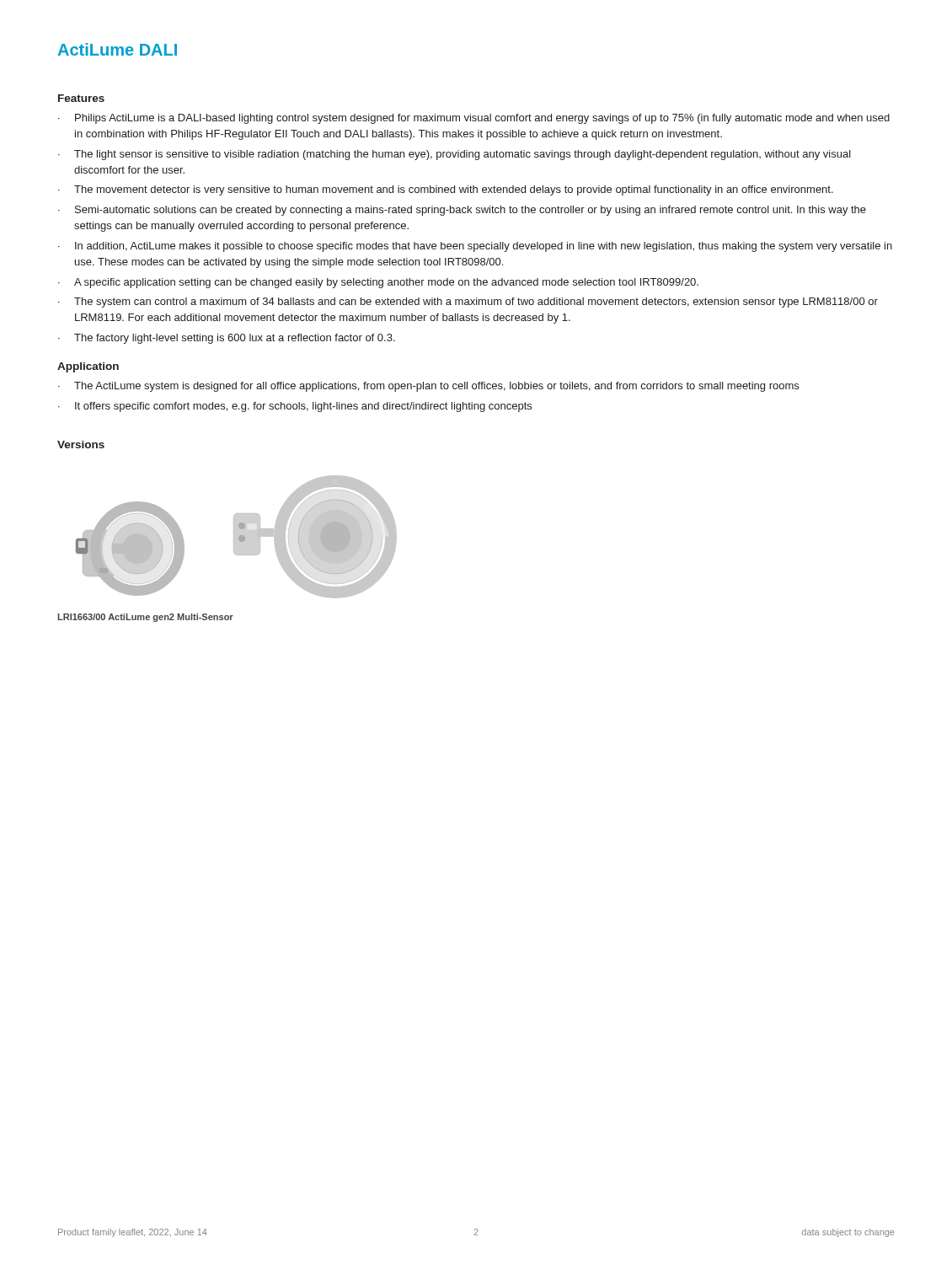Navigate to the text block starting "ActiLume DALI"
This screenshot has height=1264, width=952.
(x=118, y=50)
